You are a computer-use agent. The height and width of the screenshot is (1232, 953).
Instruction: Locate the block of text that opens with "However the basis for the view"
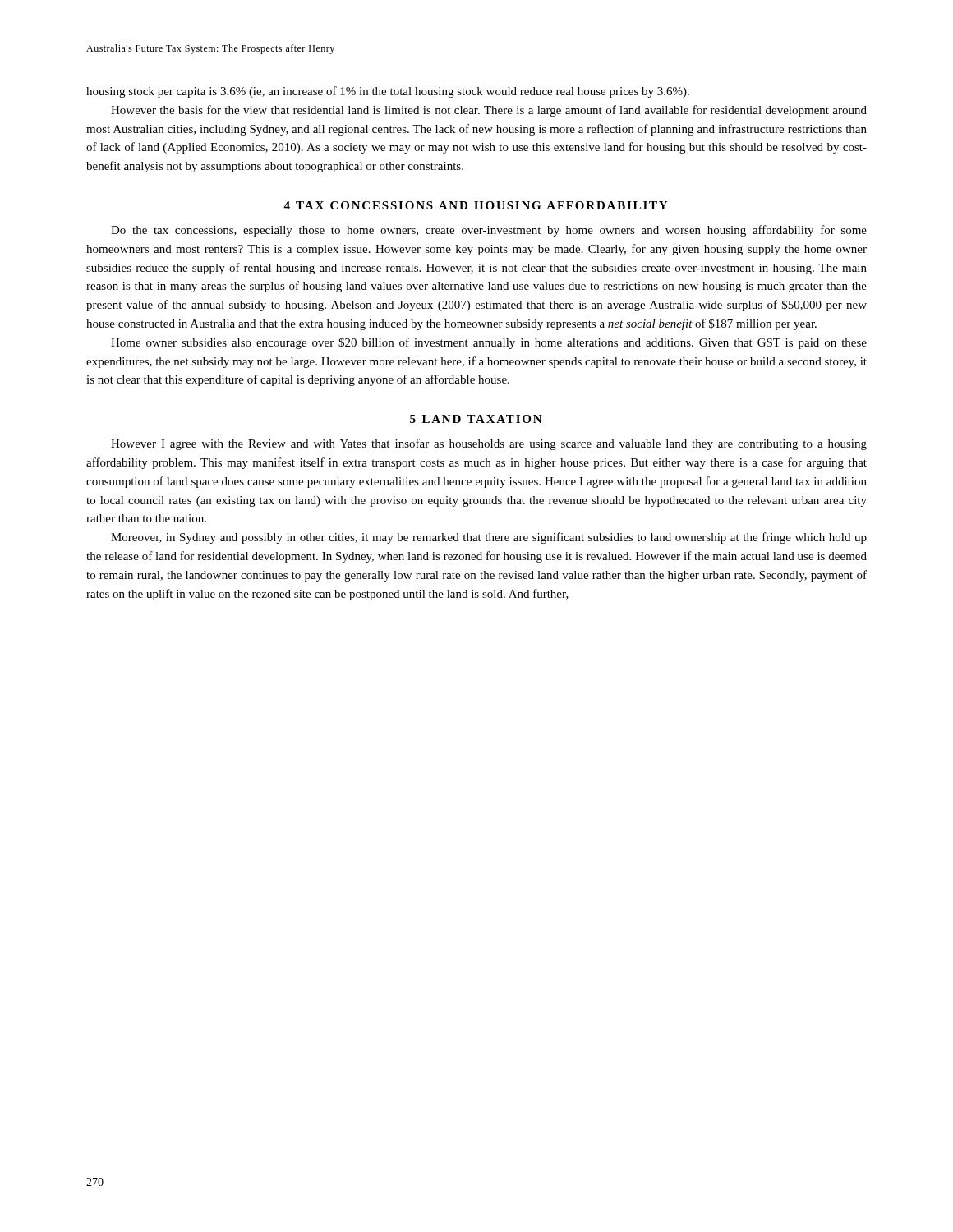pos(476,138)
